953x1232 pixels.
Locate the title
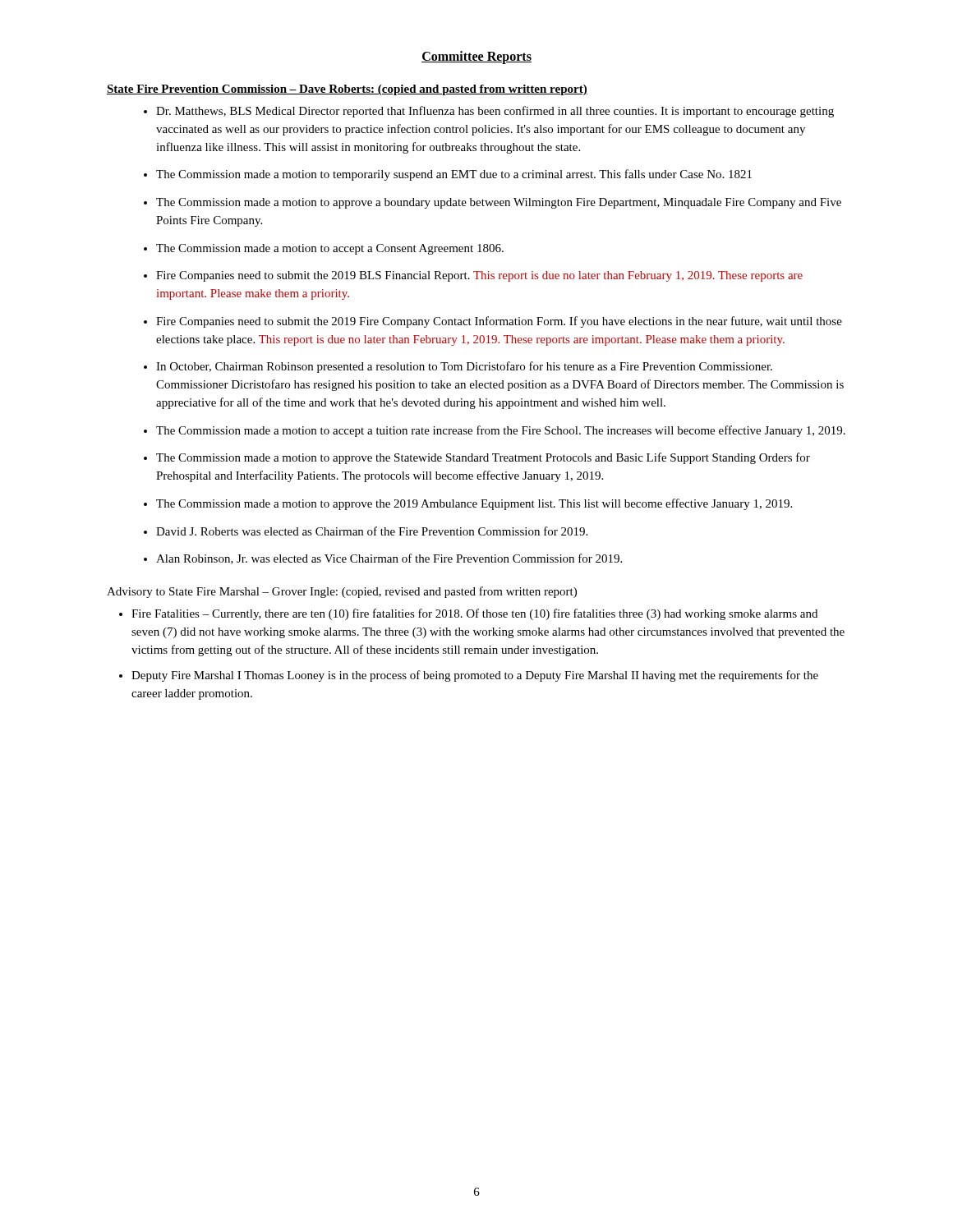click(476, 56)
